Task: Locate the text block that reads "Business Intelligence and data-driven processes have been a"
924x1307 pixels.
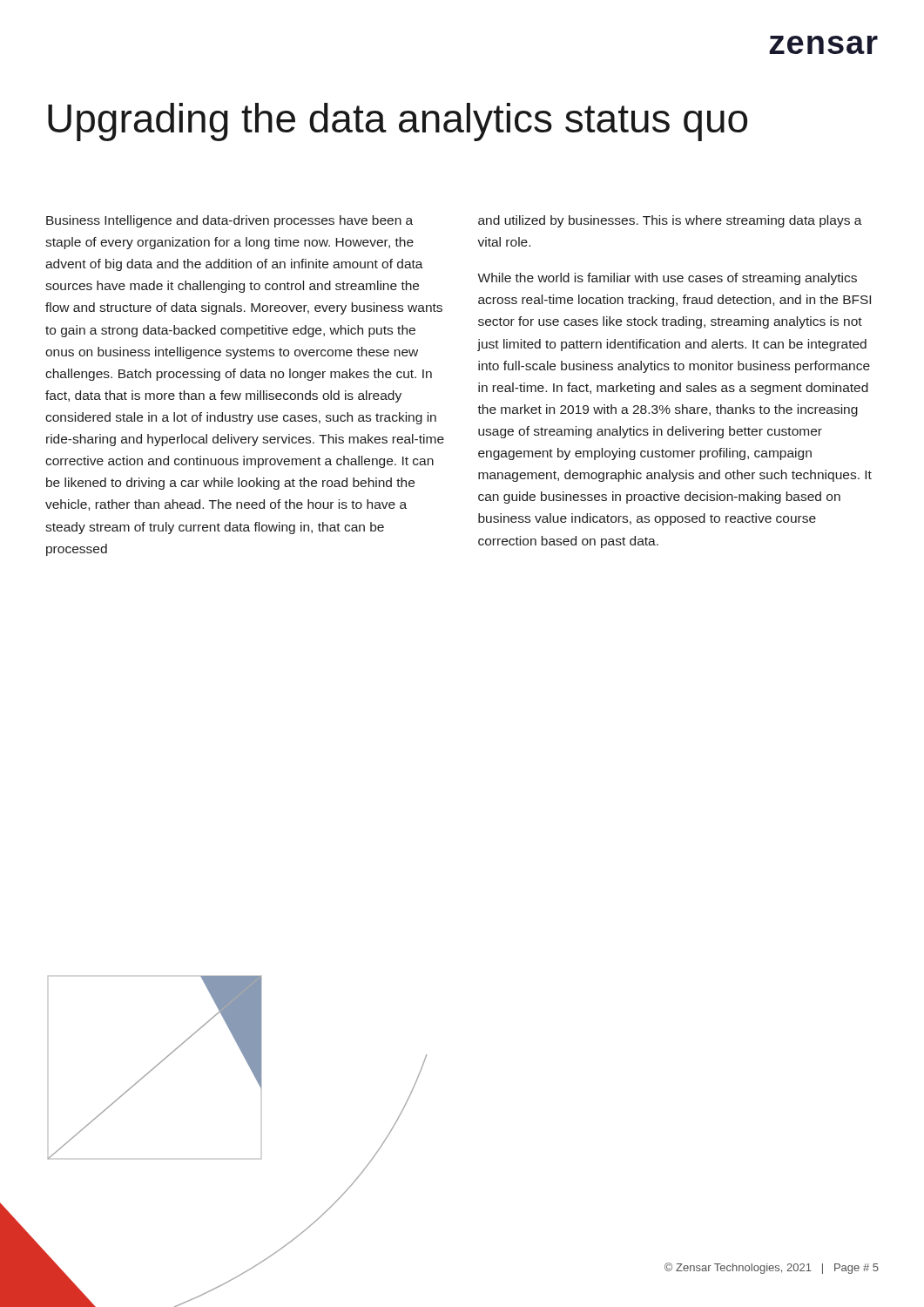Action: coord(246,384)
